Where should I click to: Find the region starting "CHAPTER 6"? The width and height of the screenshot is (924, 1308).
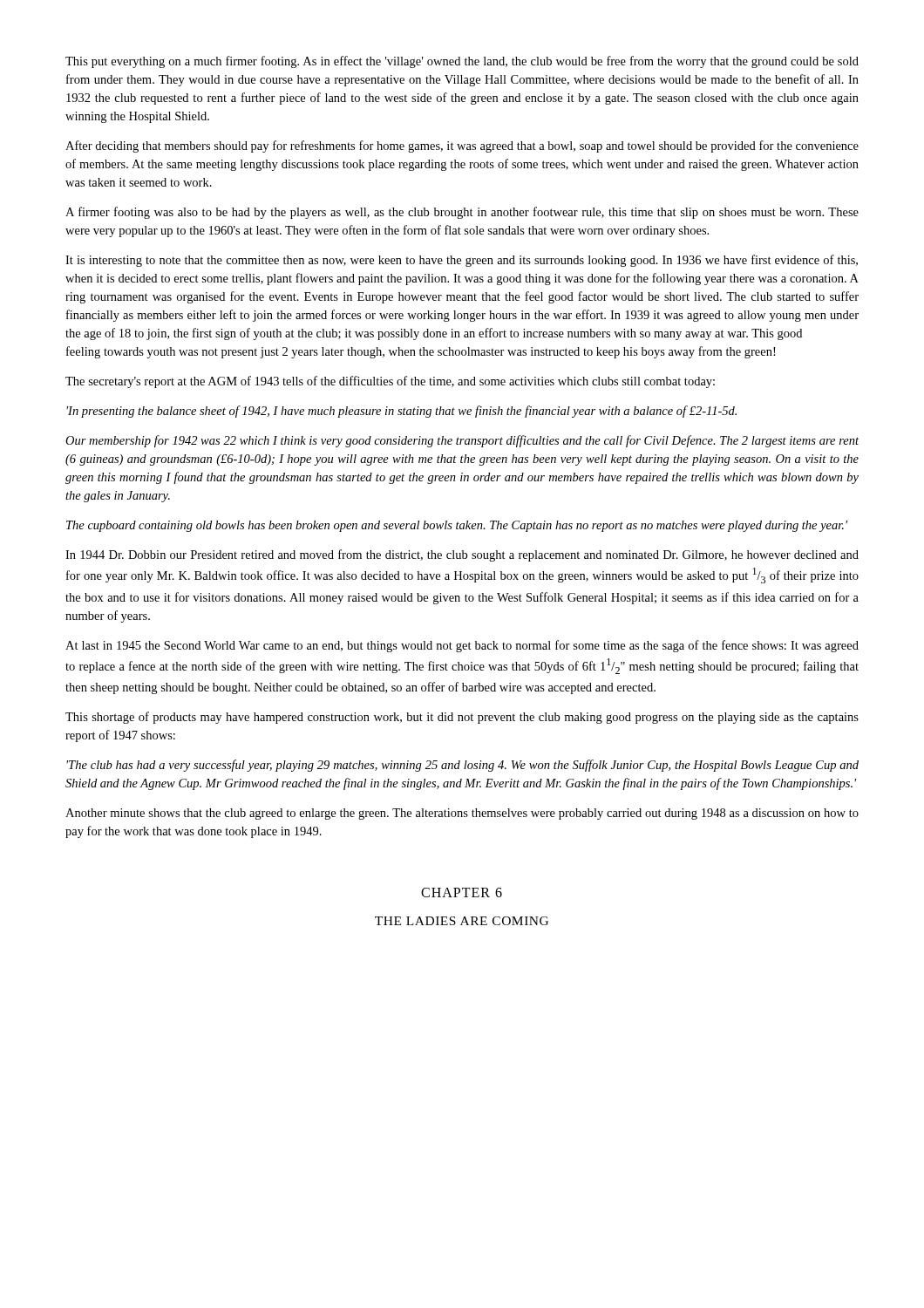pos(462,892)
